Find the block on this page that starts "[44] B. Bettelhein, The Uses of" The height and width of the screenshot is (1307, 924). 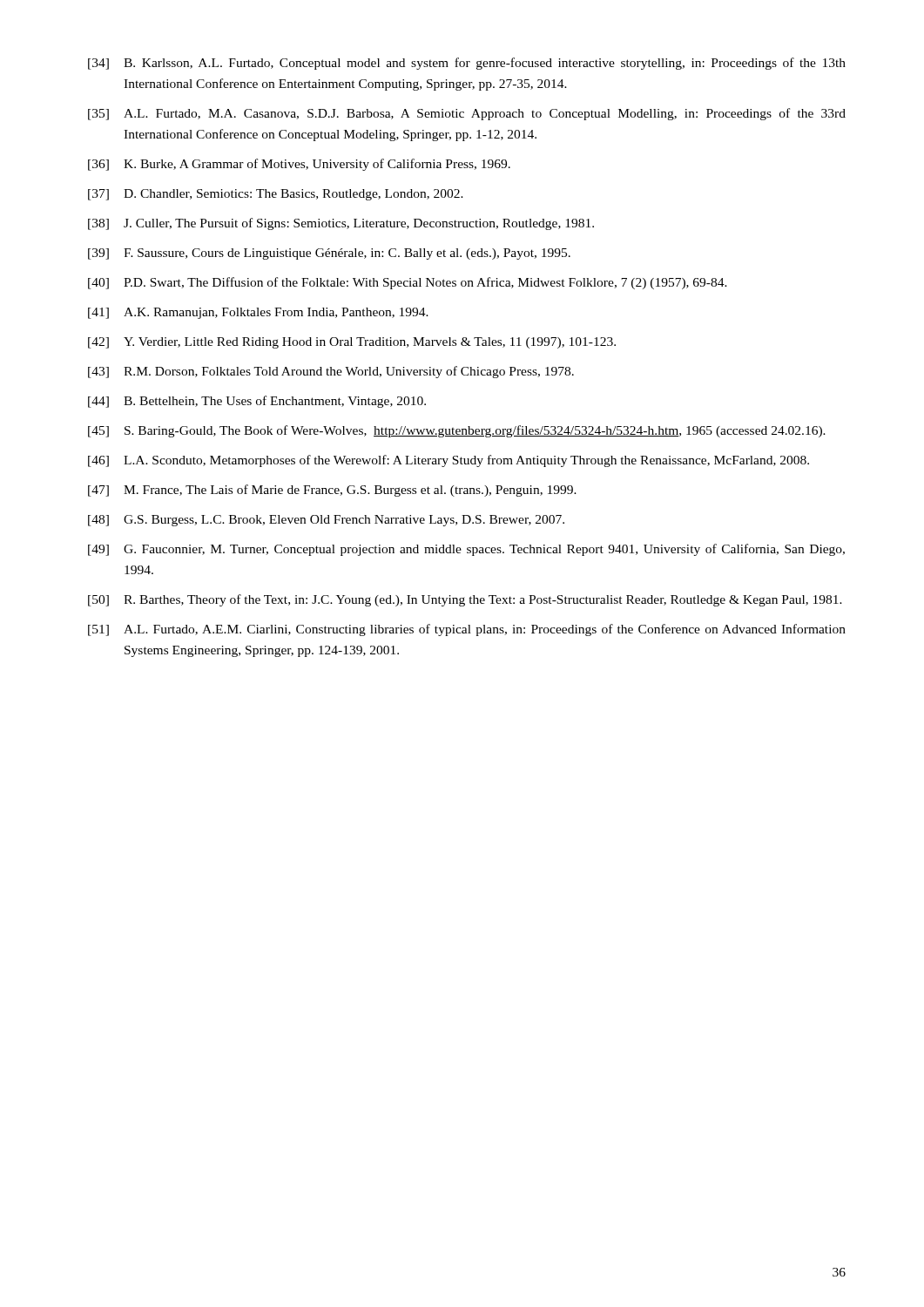point(257,402)
